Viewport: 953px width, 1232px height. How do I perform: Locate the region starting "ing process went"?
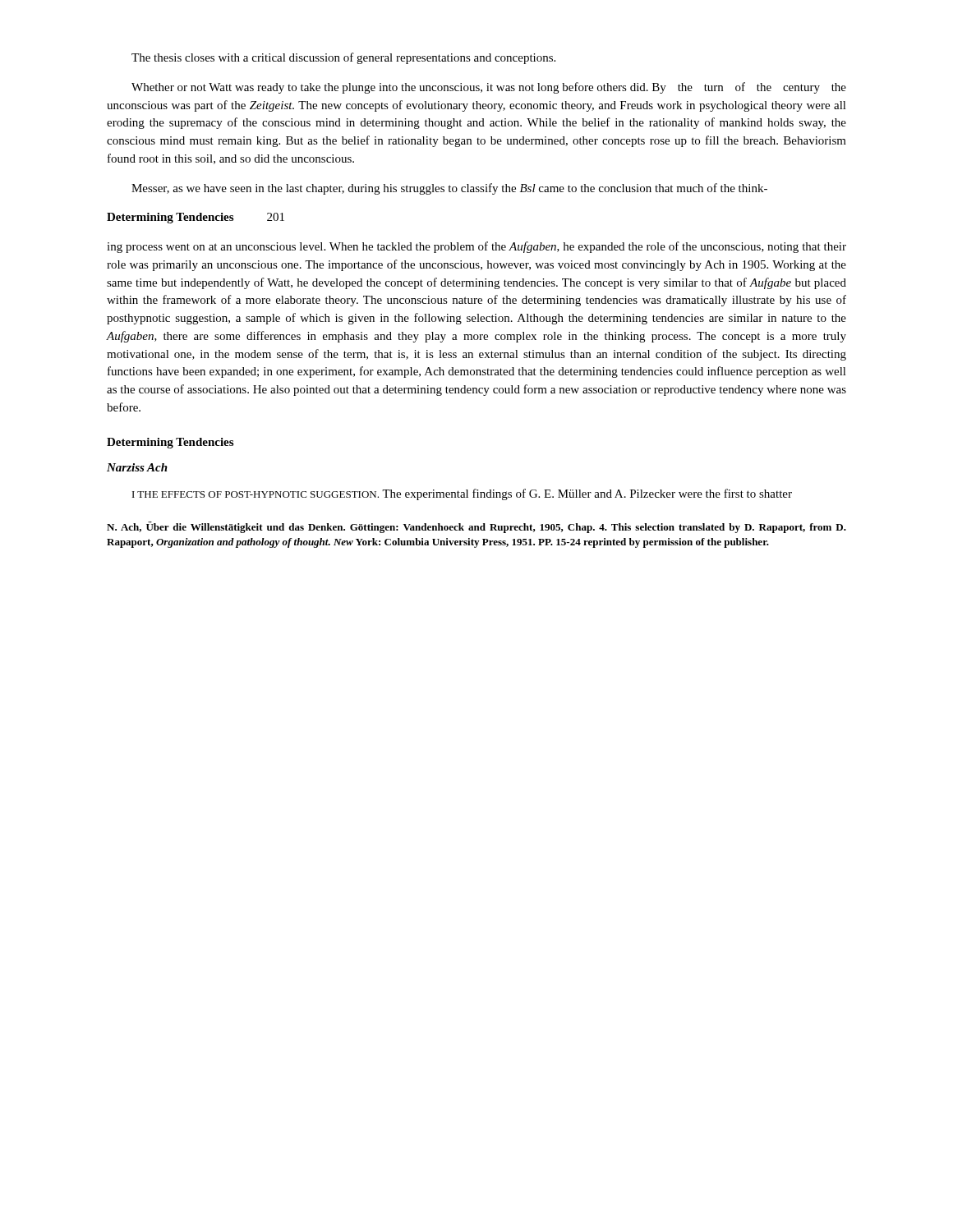[476, 327]
